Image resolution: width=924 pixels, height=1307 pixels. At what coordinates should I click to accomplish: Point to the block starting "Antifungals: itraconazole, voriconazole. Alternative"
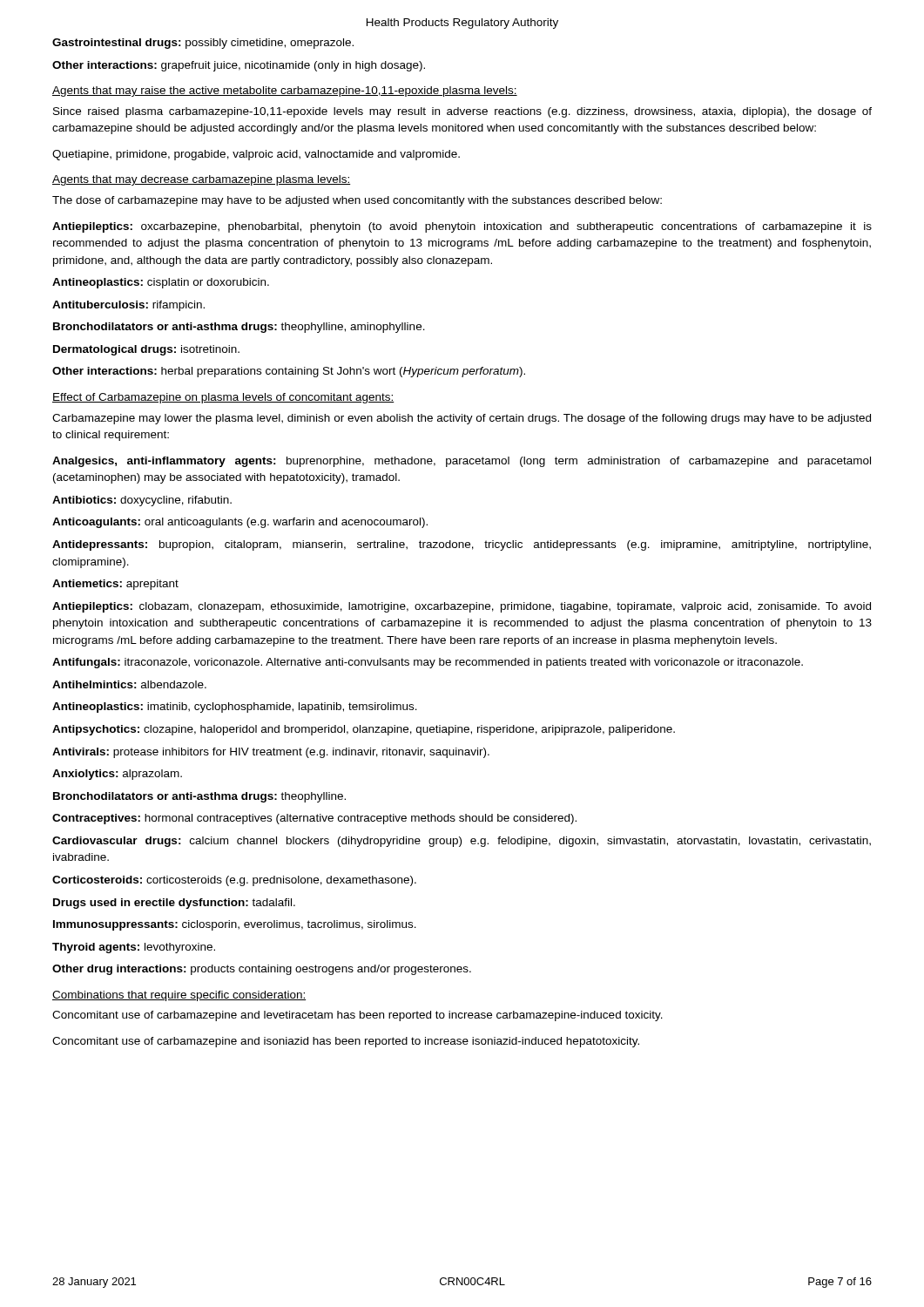(428, 662)
